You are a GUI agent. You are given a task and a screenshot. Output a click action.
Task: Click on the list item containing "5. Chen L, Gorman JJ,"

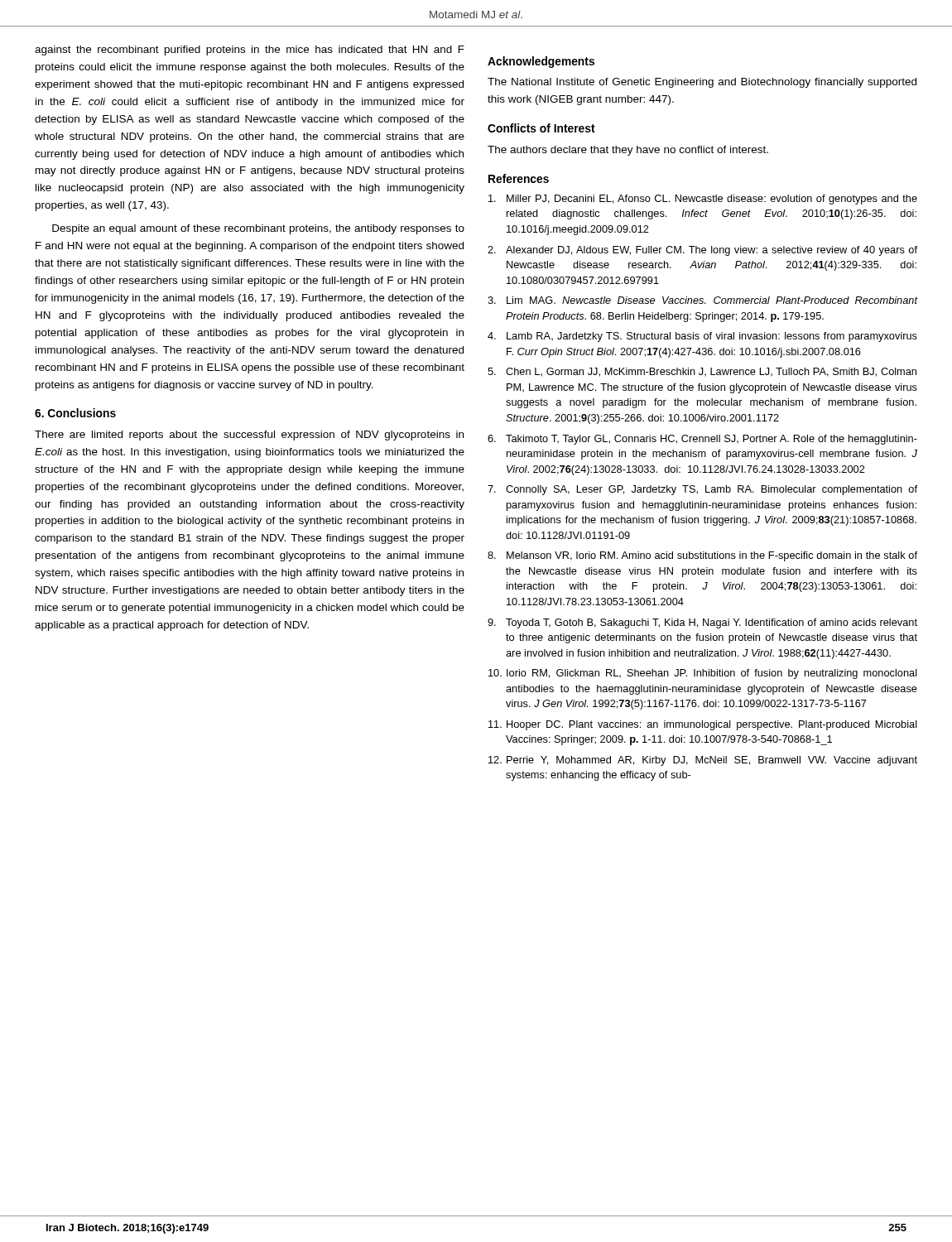click(x=702, y=395)
